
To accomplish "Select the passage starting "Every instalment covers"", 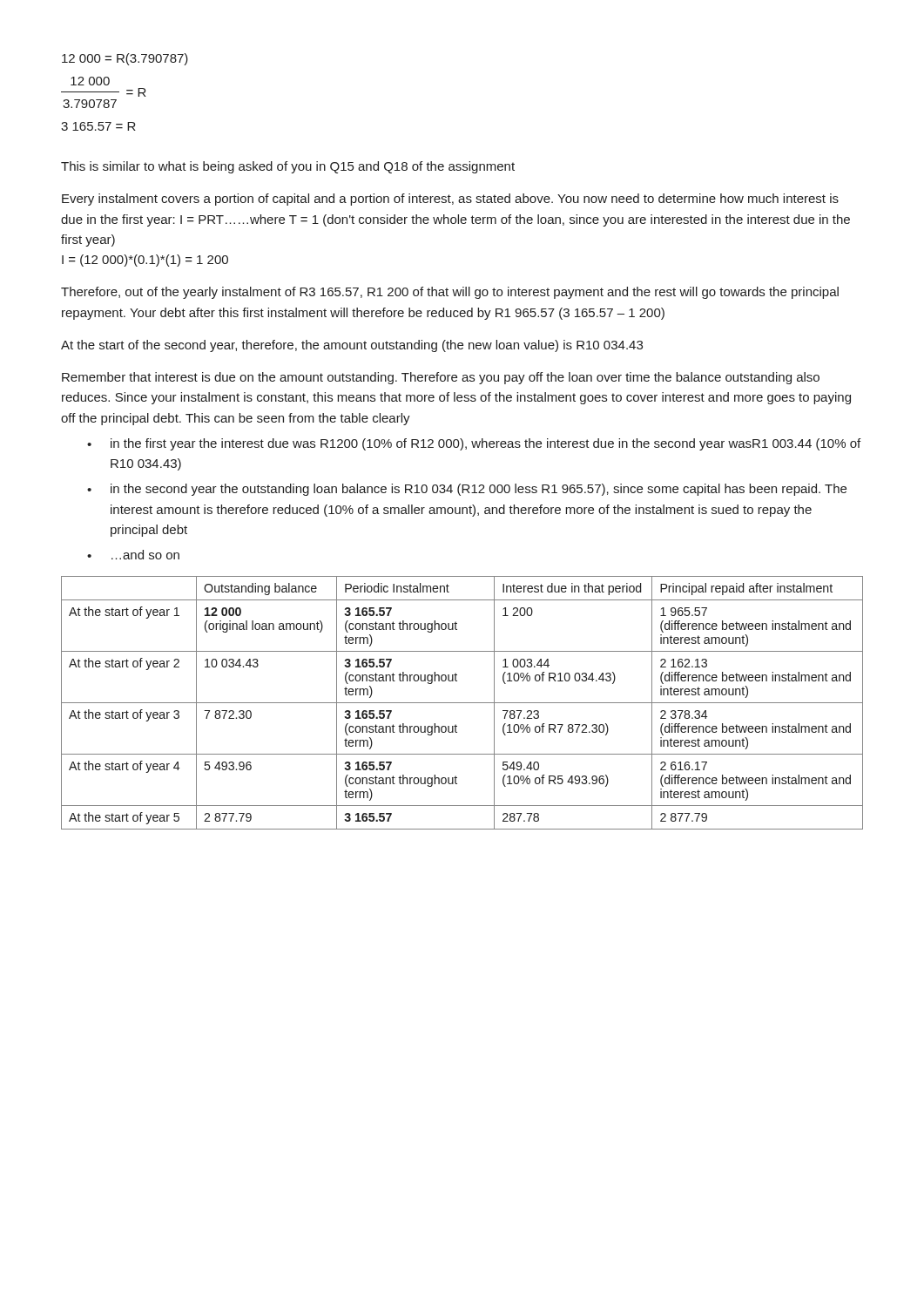I will coord(456,229).
